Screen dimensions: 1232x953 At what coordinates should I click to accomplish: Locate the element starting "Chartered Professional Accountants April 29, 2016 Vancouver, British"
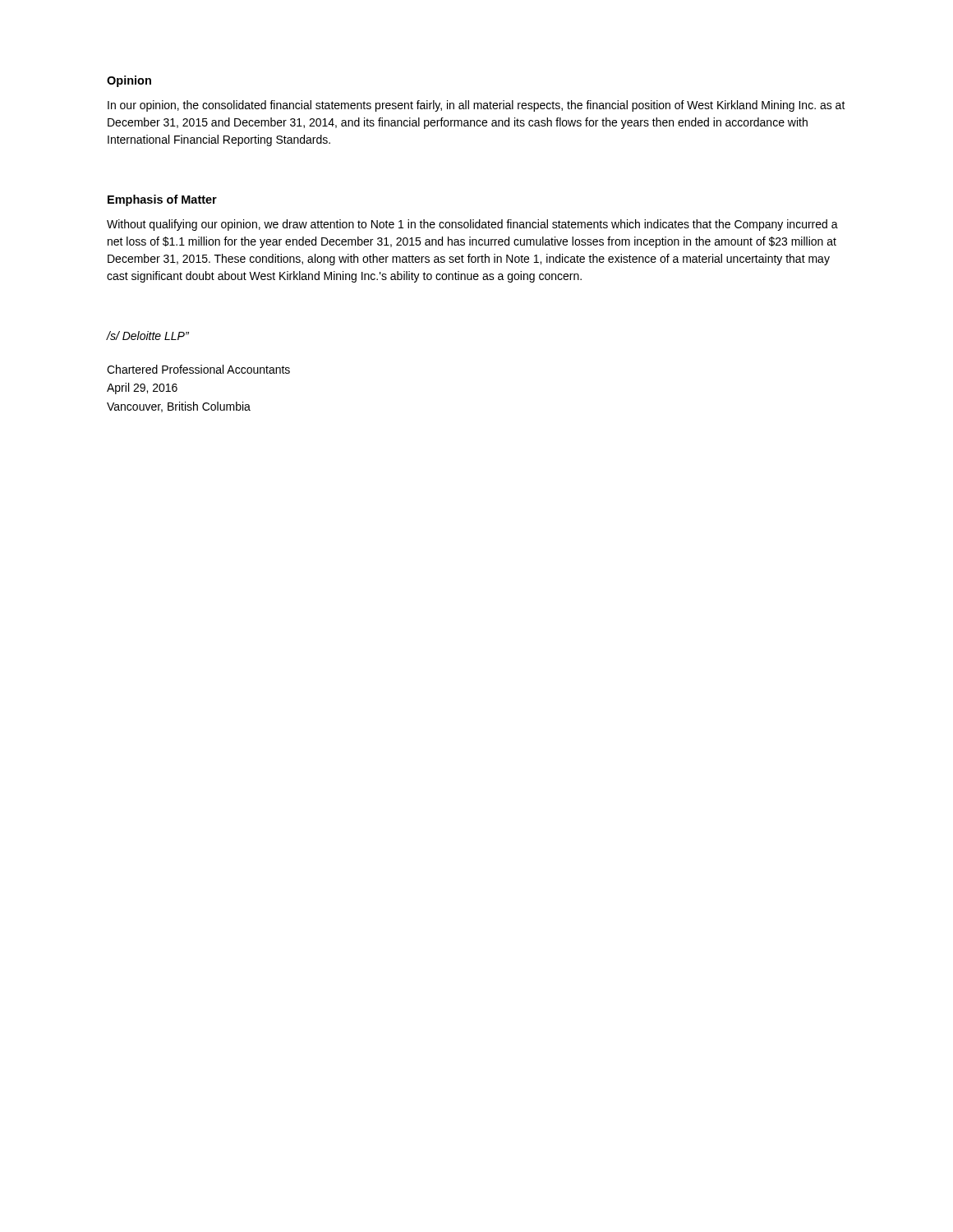pos(198,369)
